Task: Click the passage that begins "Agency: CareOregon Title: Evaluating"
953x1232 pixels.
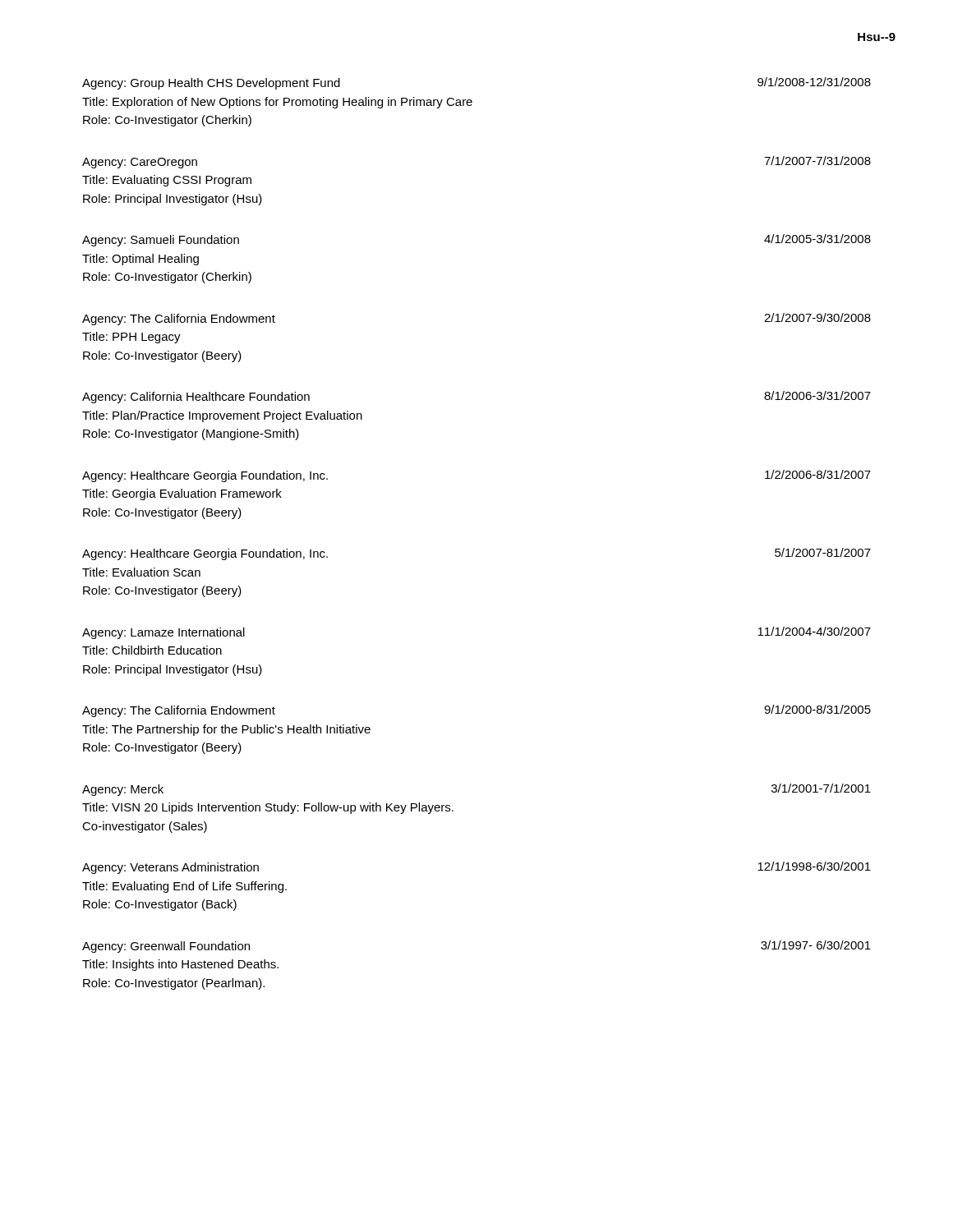Action: pyautogui.click(x=134, y=165)
